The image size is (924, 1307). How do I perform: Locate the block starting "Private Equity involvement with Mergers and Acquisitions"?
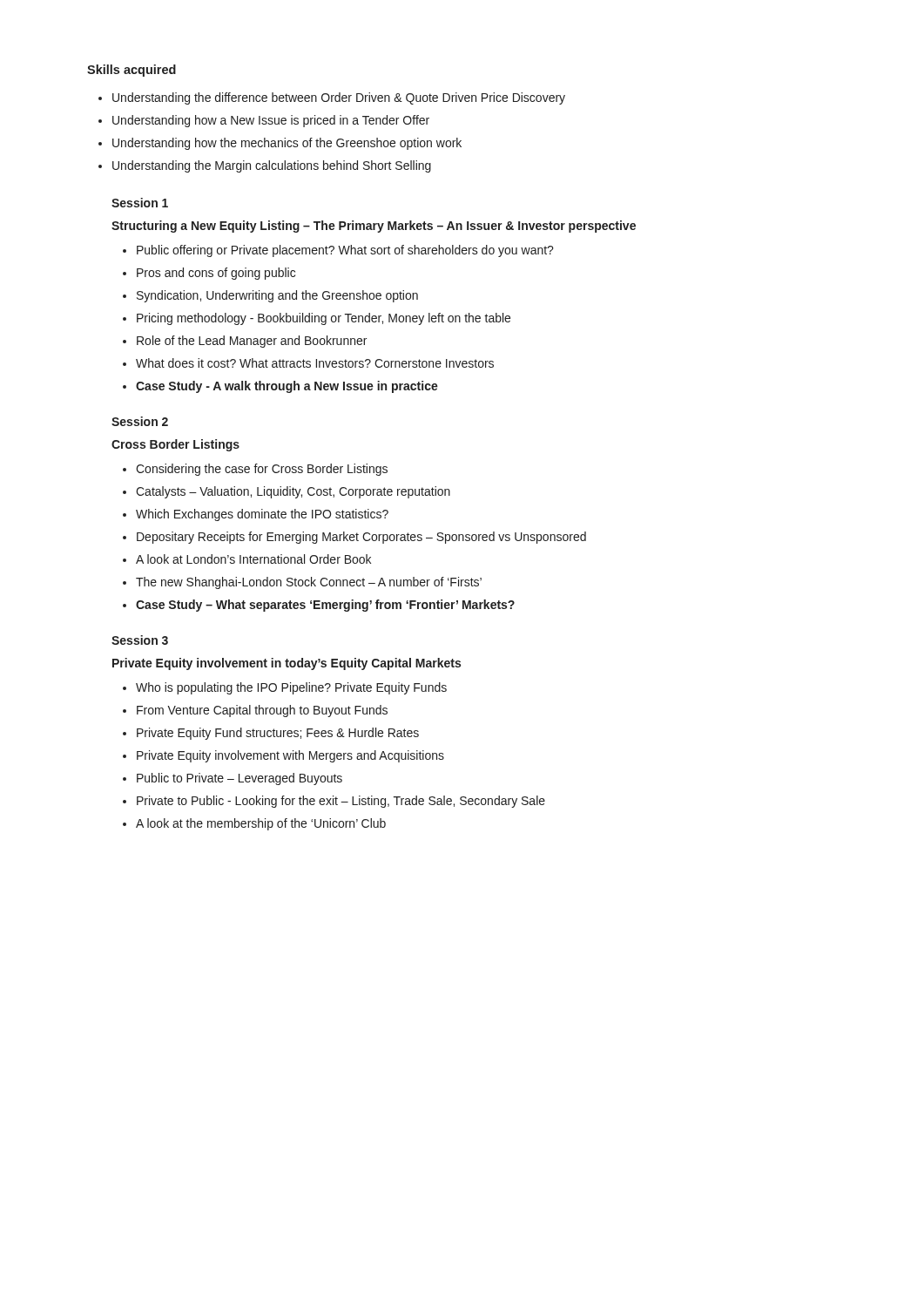click(x=290, y=755)
